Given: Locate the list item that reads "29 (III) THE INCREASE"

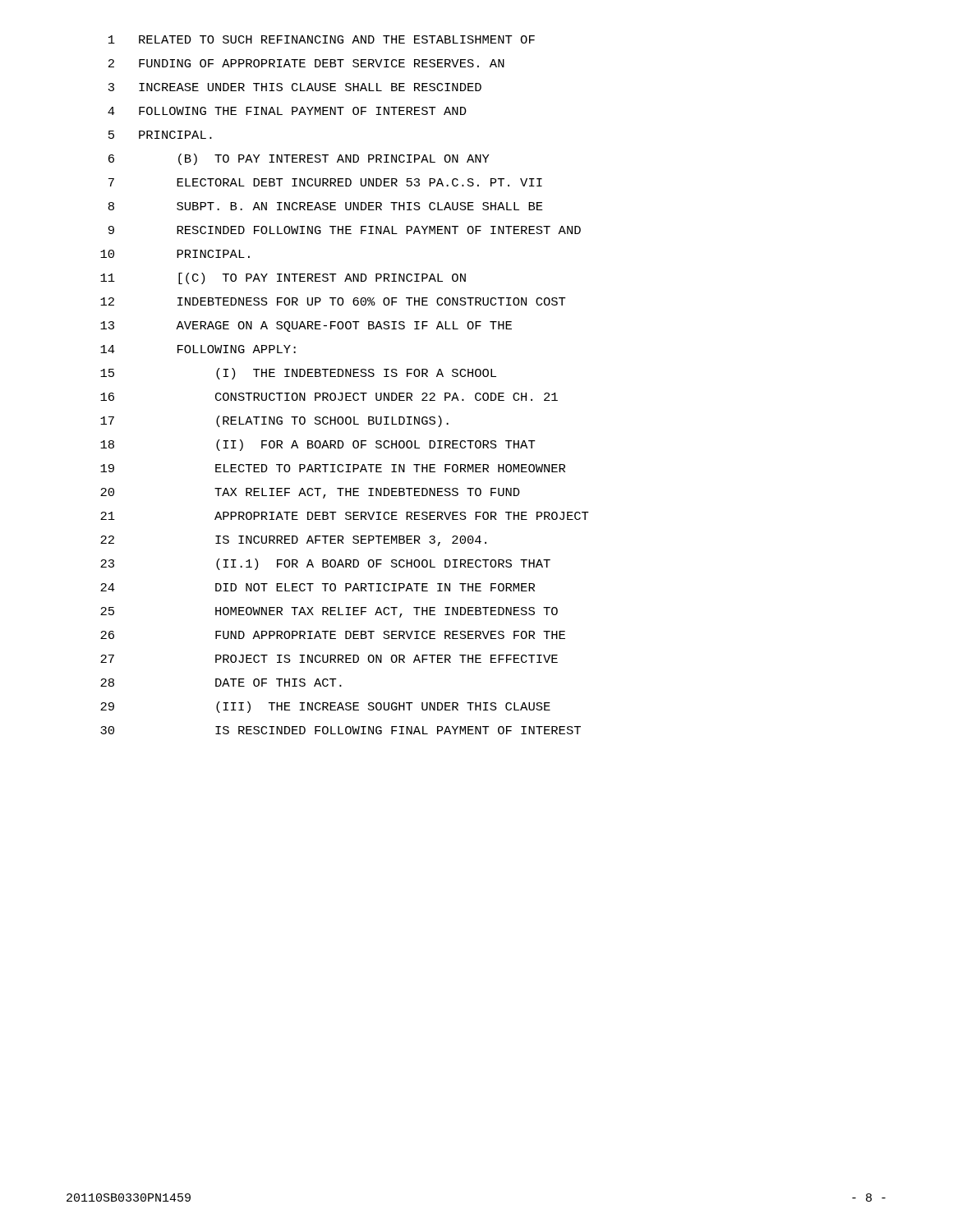Looking at the screenshot, I should click(308, 707).
